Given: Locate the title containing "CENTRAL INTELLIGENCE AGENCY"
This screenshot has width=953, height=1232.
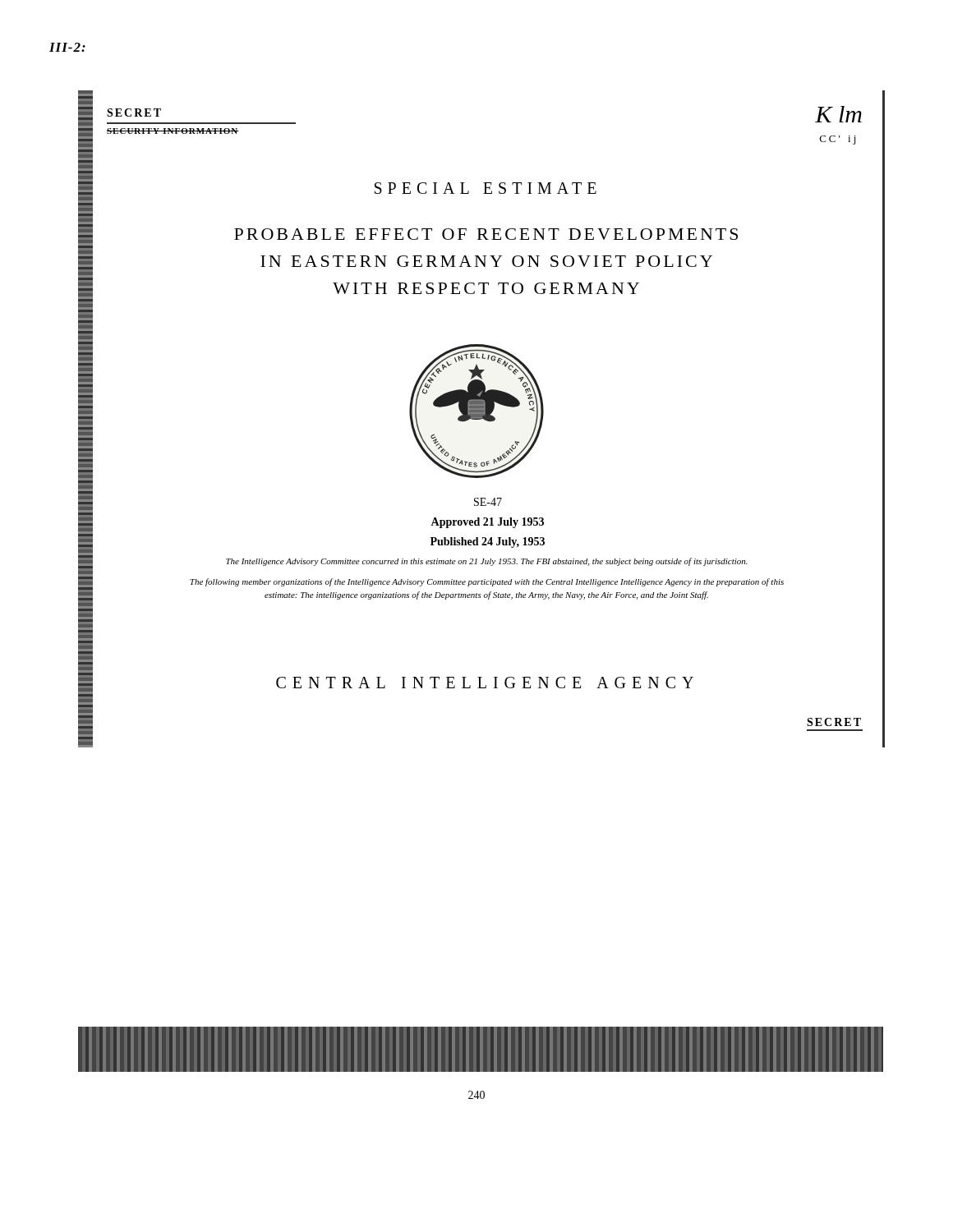Looking at the screenshot, I should click(488, 683).
